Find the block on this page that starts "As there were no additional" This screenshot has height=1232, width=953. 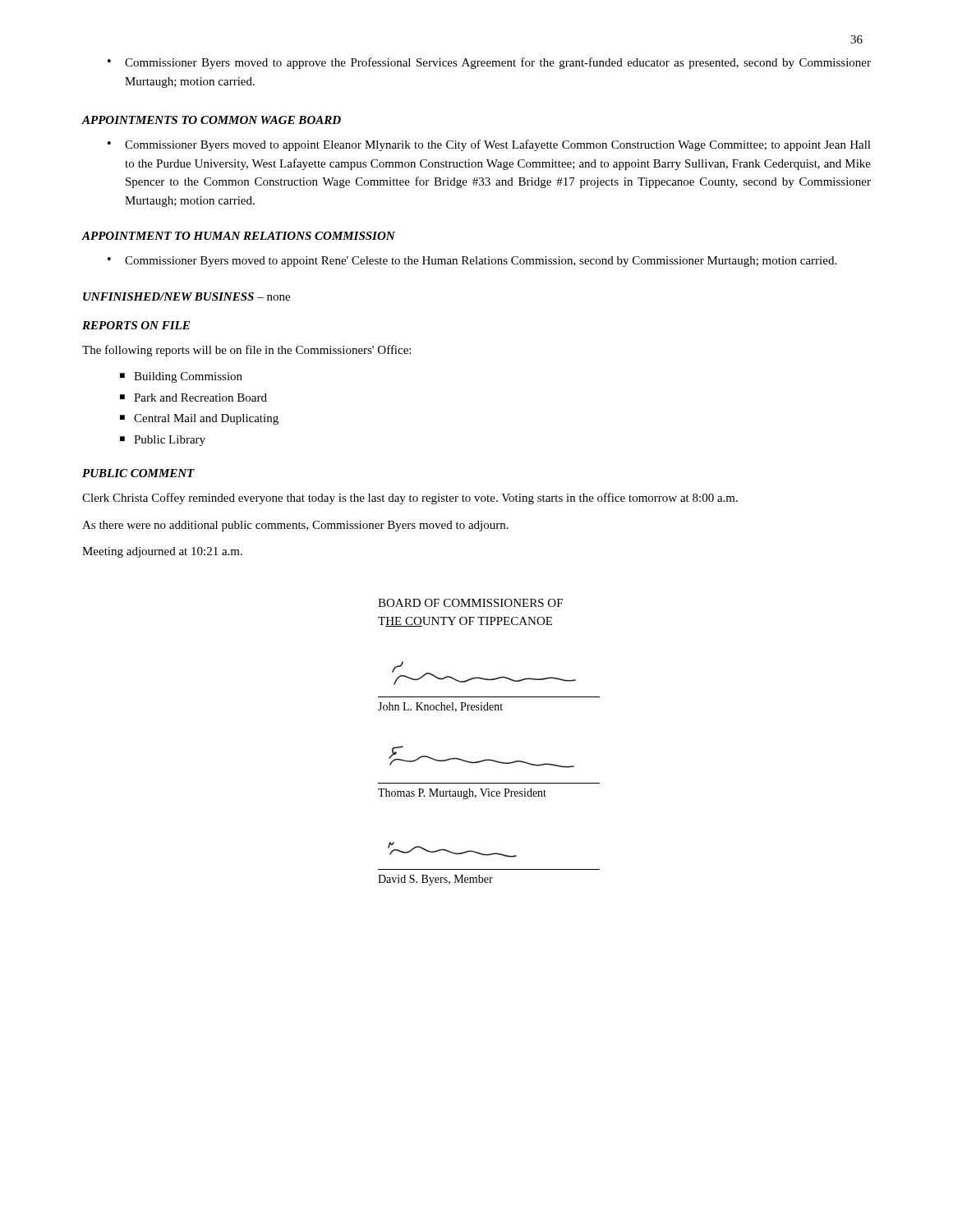click(x=296, y=524)
